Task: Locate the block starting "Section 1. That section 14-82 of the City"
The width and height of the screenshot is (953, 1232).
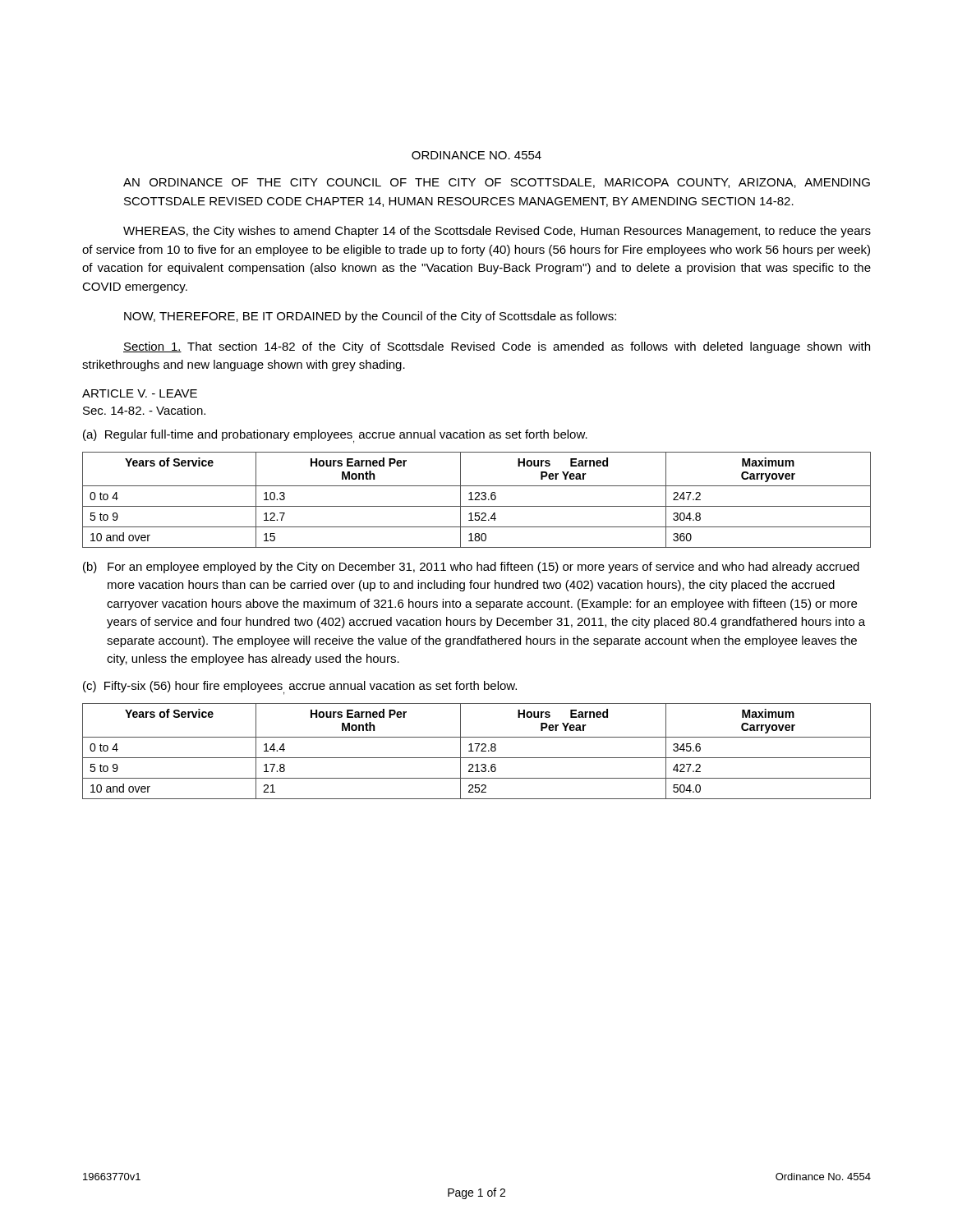Action: pos(476,355)
